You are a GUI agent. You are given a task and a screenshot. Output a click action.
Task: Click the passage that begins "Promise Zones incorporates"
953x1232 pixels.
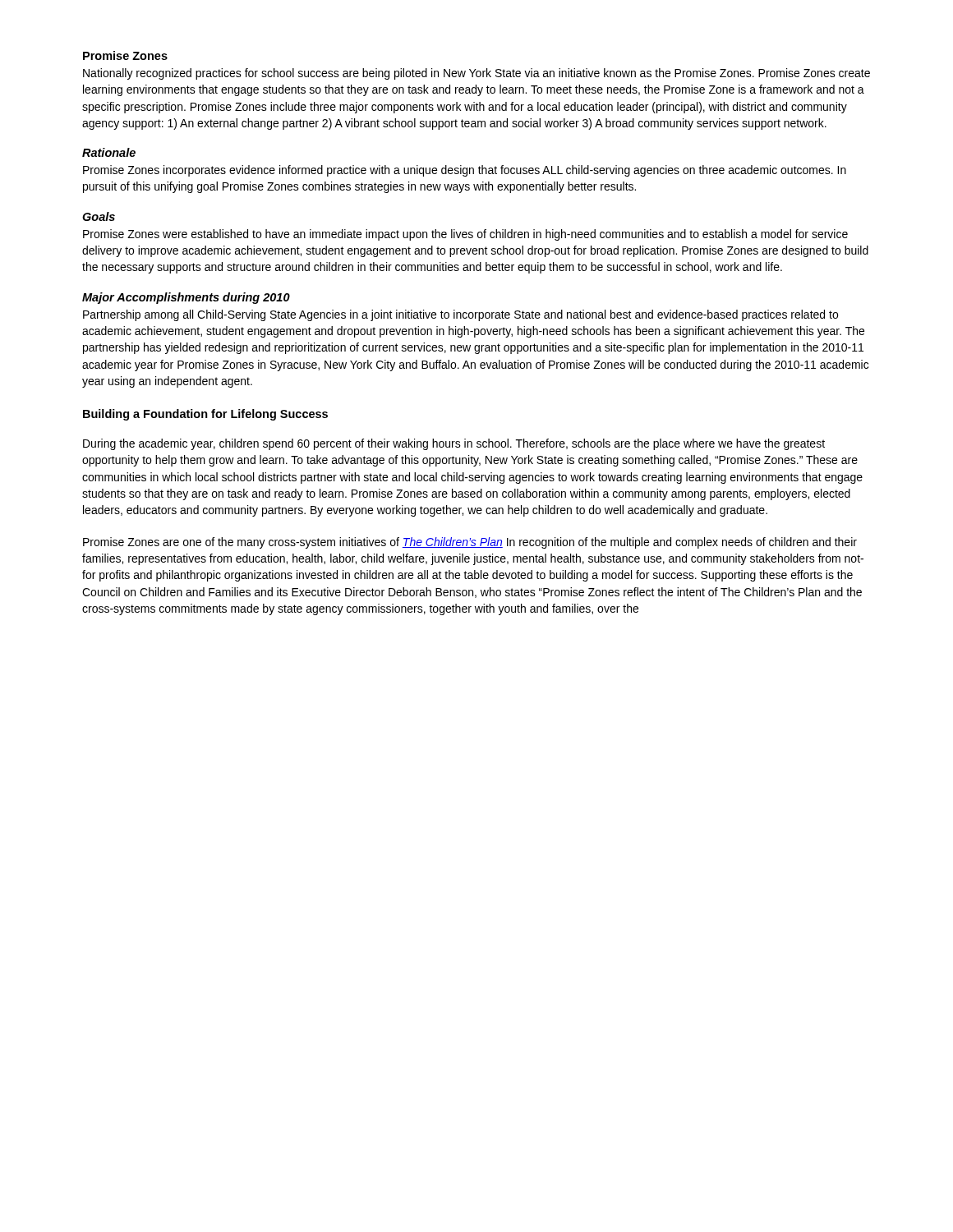(464, 179)
